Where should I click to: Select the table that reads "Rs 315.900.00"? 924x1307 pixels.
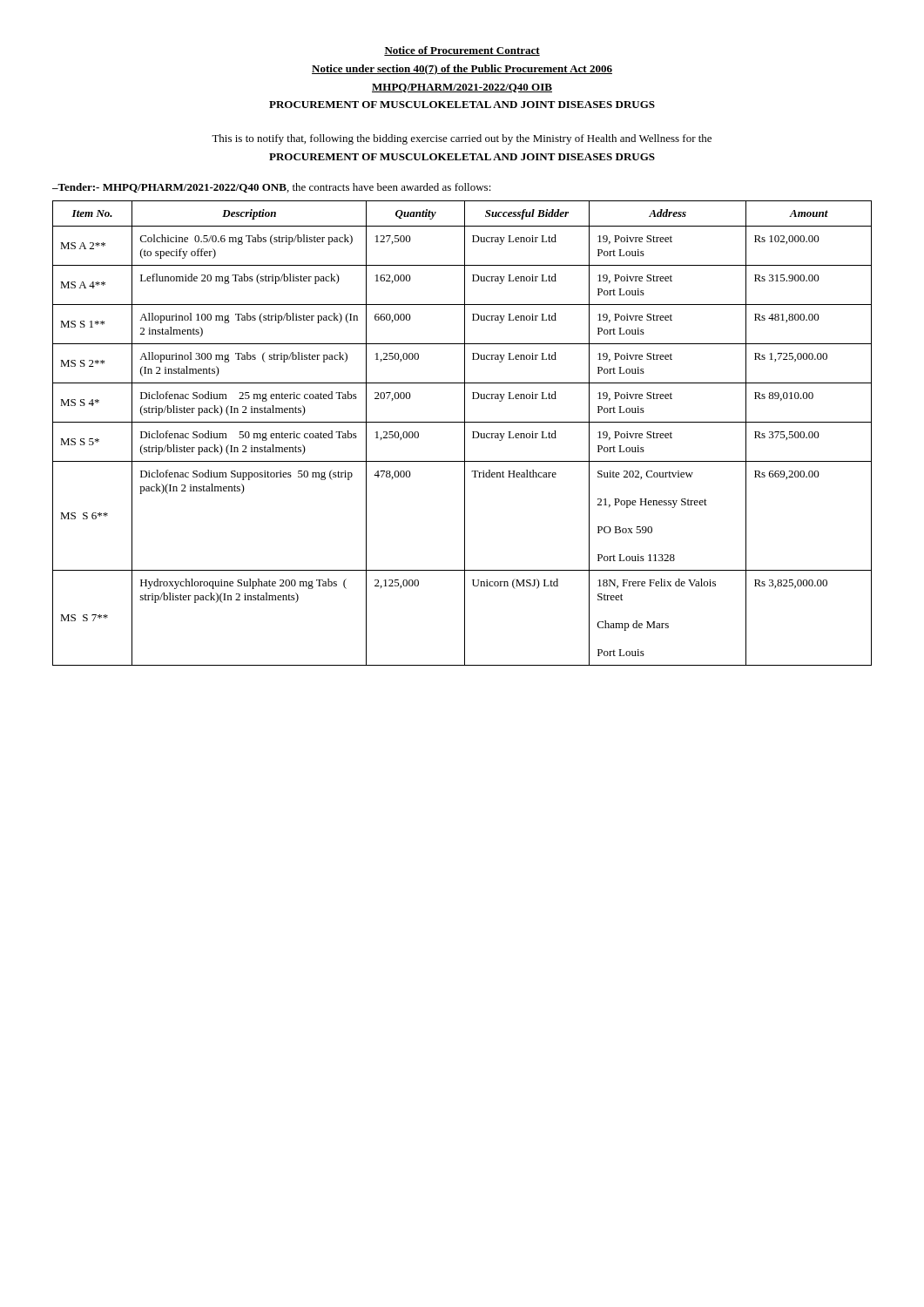(462, 433)
